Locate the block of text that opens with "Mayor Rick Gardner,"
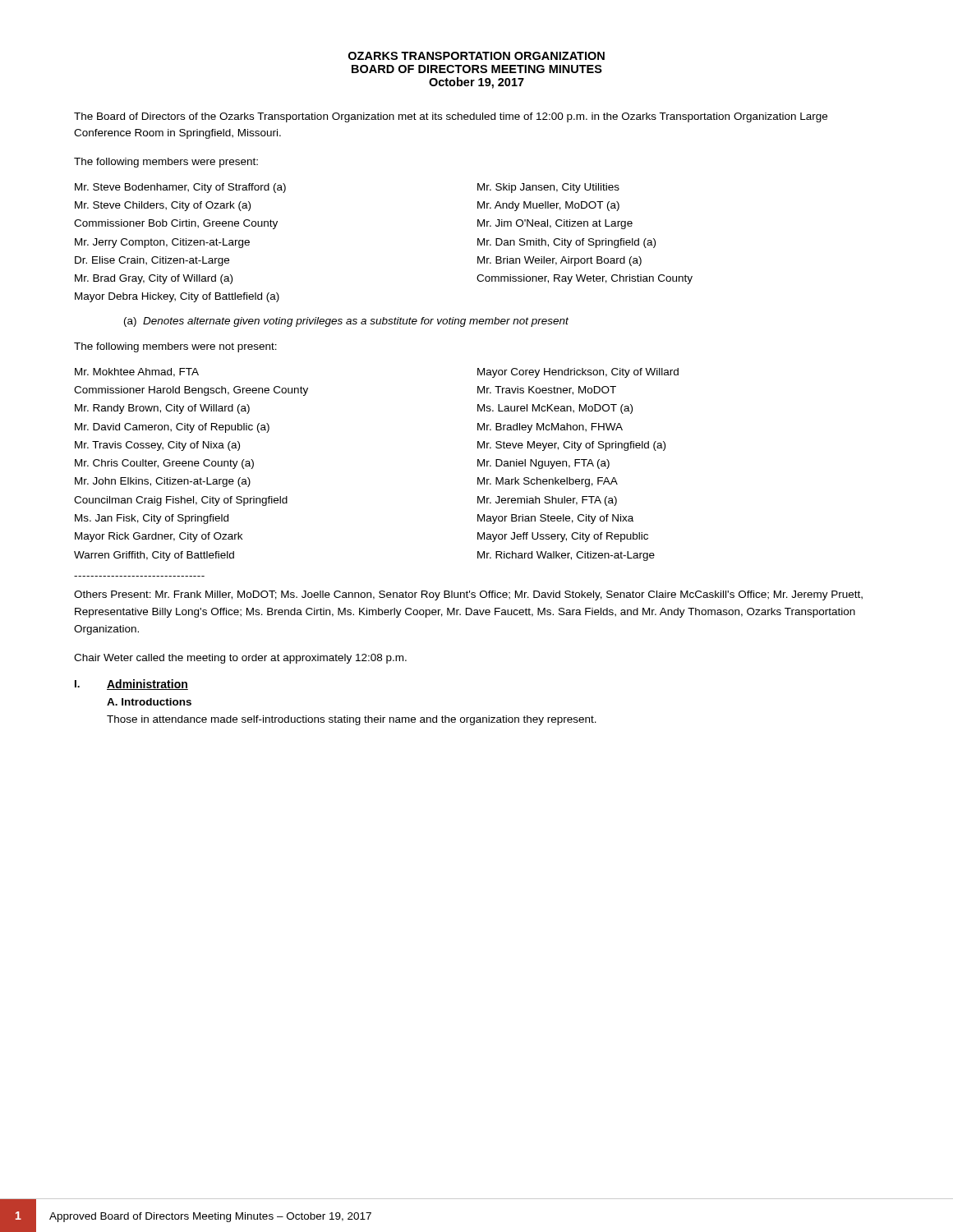This screenshot has height=1232, width=953. 158,536
